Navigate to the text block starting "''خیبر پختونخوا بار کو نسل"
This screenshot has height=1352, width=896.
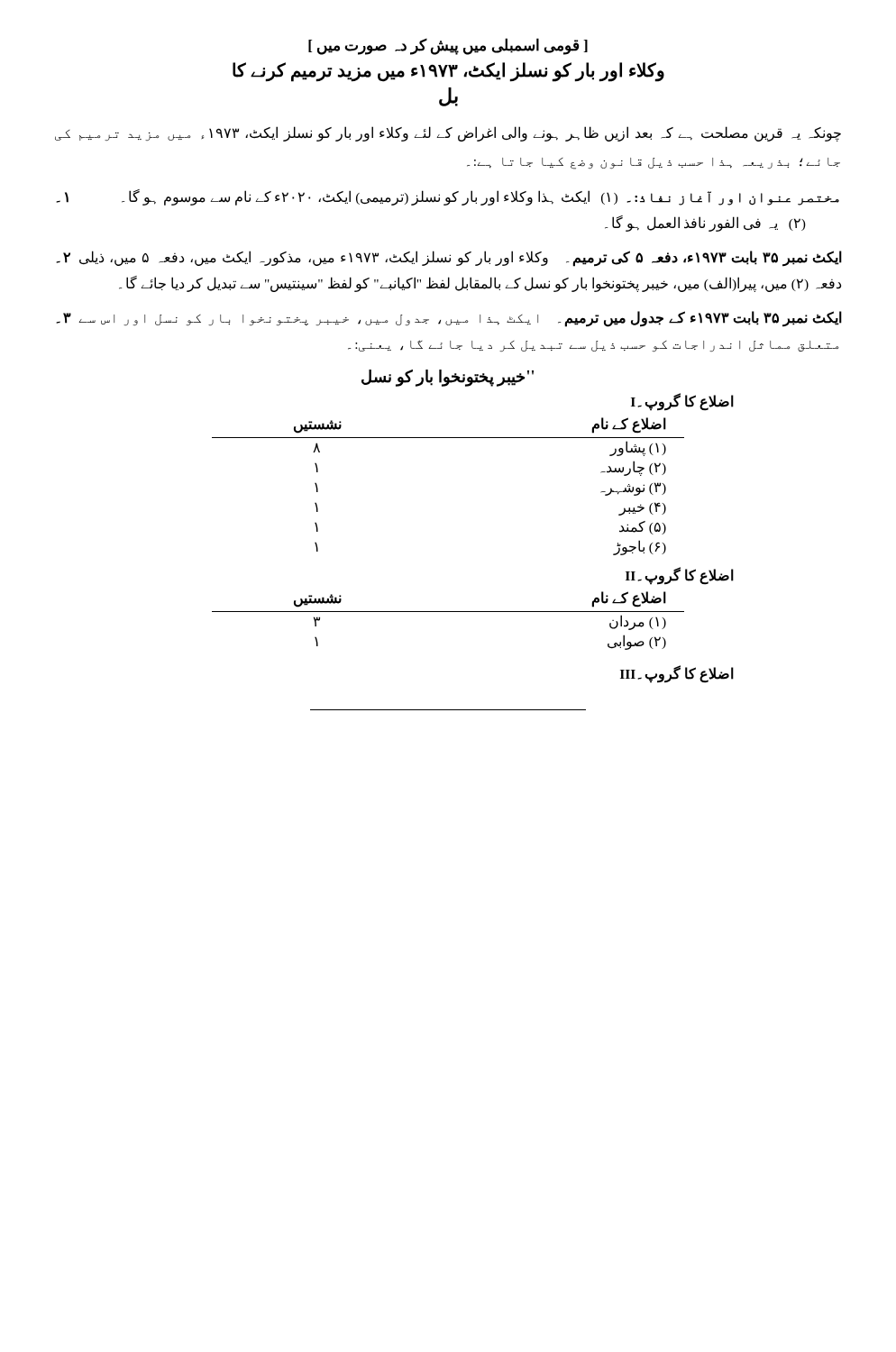tap(448, 376)
